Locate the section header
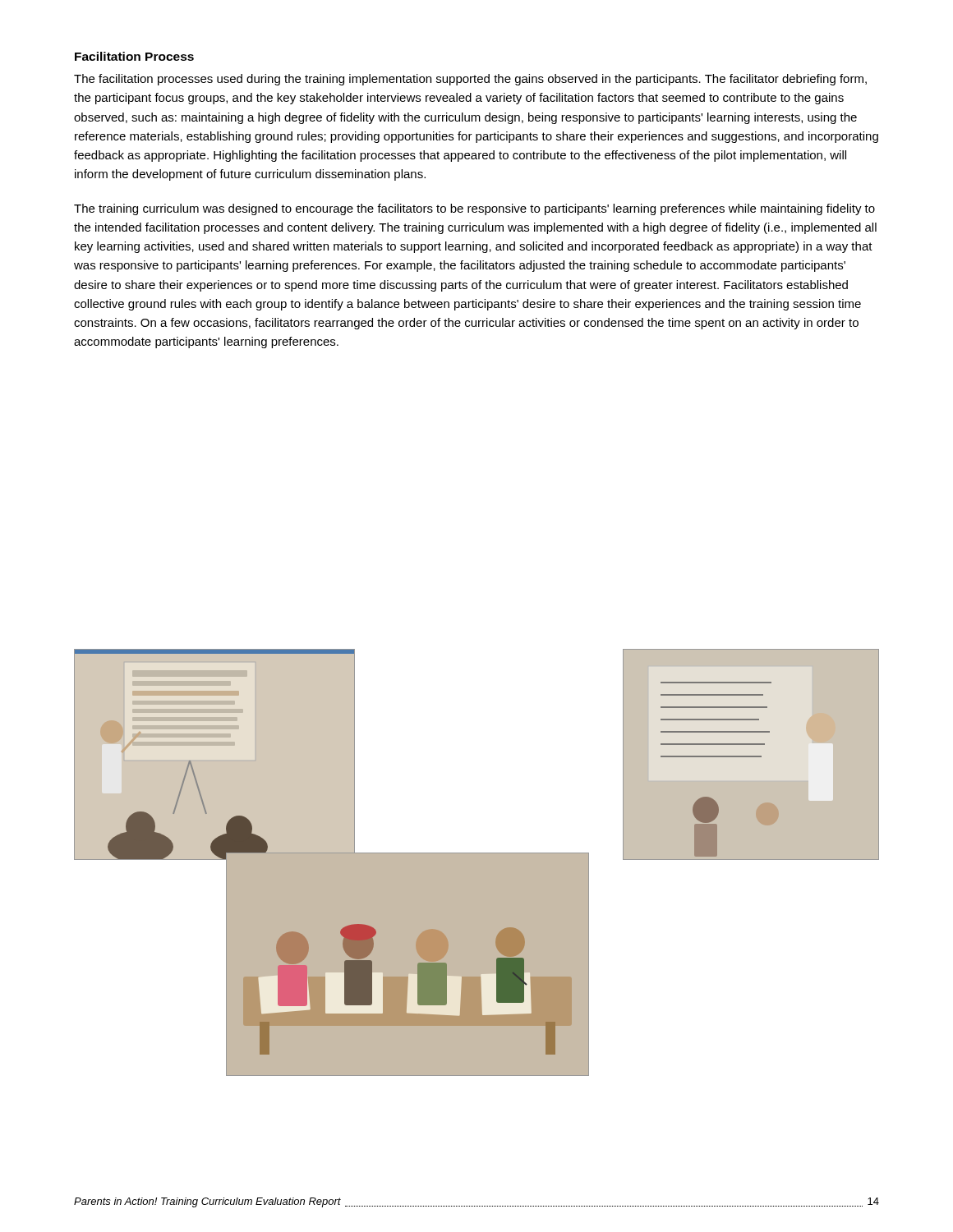 (x=134, y=56)
